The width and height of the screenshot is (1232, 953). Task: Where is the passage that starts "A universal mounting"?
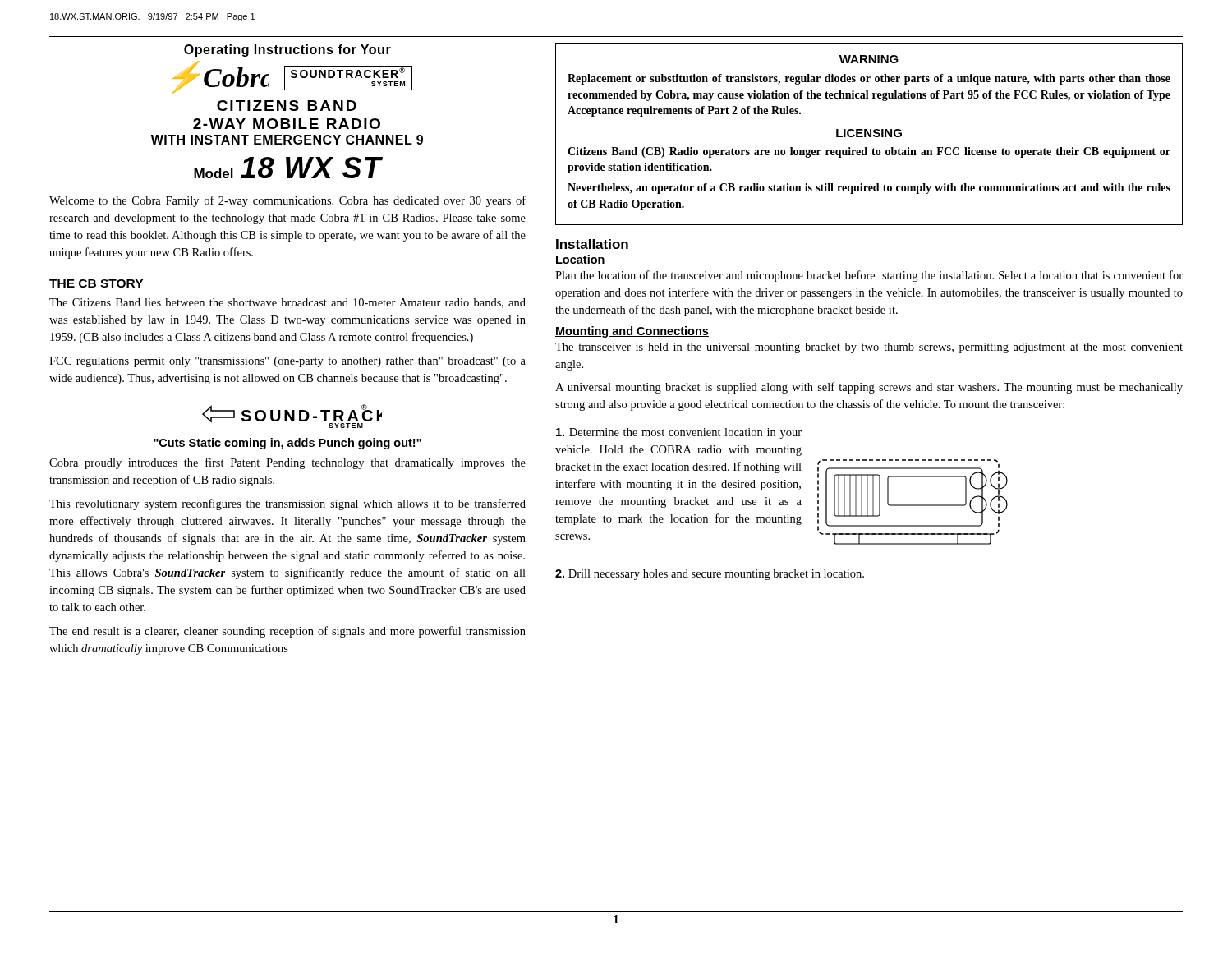tap(869, 396)
